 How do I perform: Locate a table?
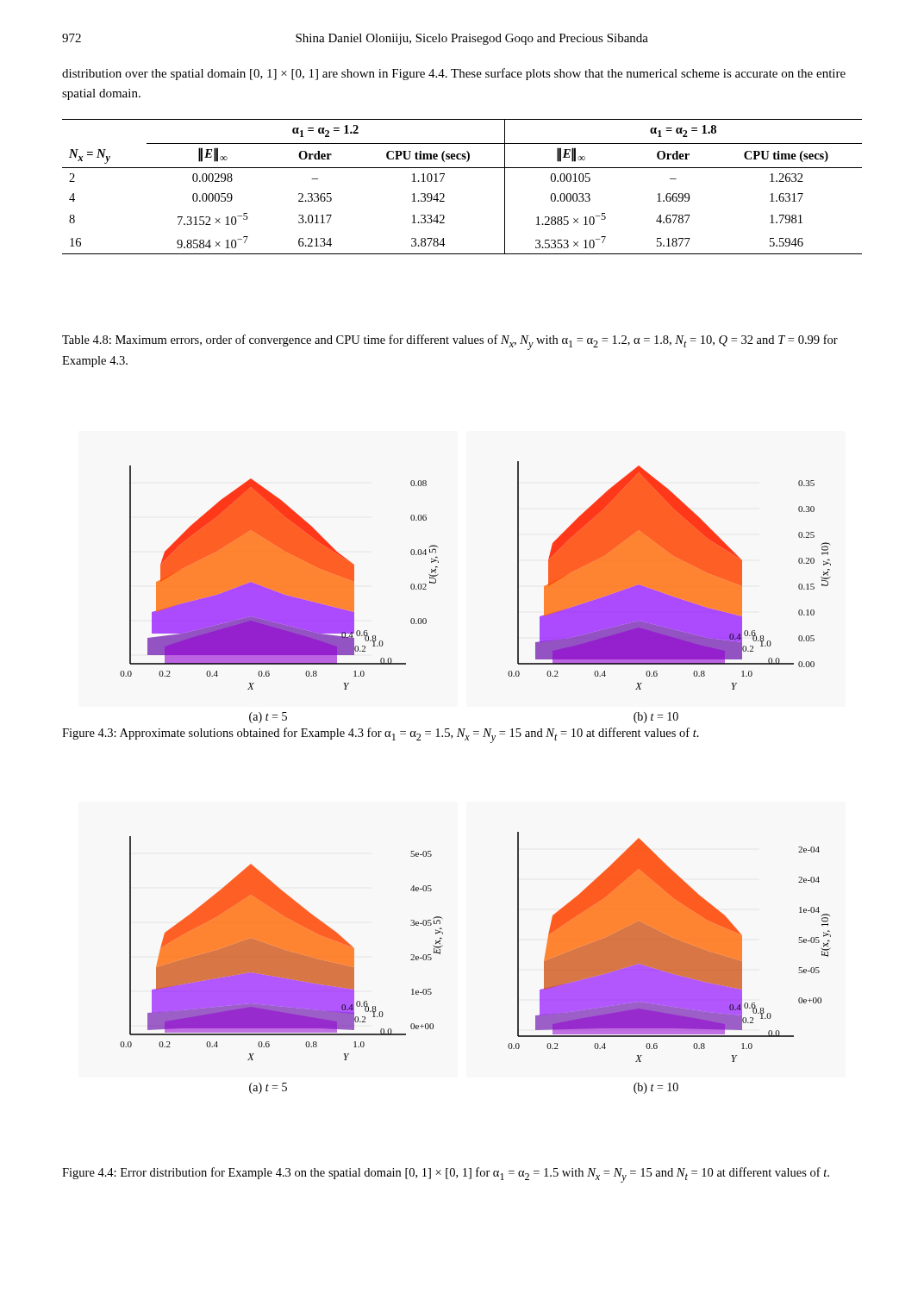point(462,187)
